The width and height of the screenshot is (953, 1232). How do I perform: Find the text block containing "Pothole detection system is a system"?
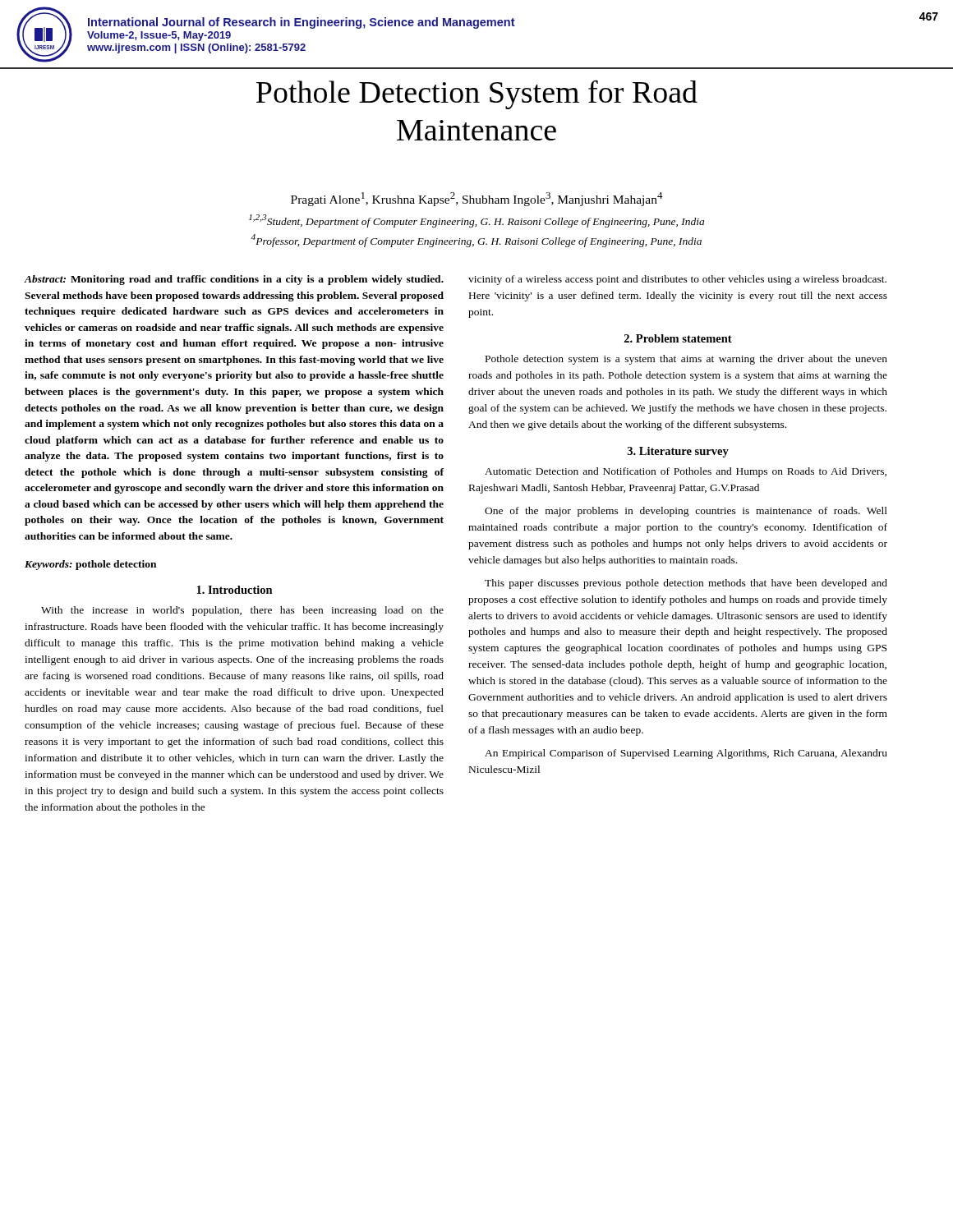(x=678, y=391)
